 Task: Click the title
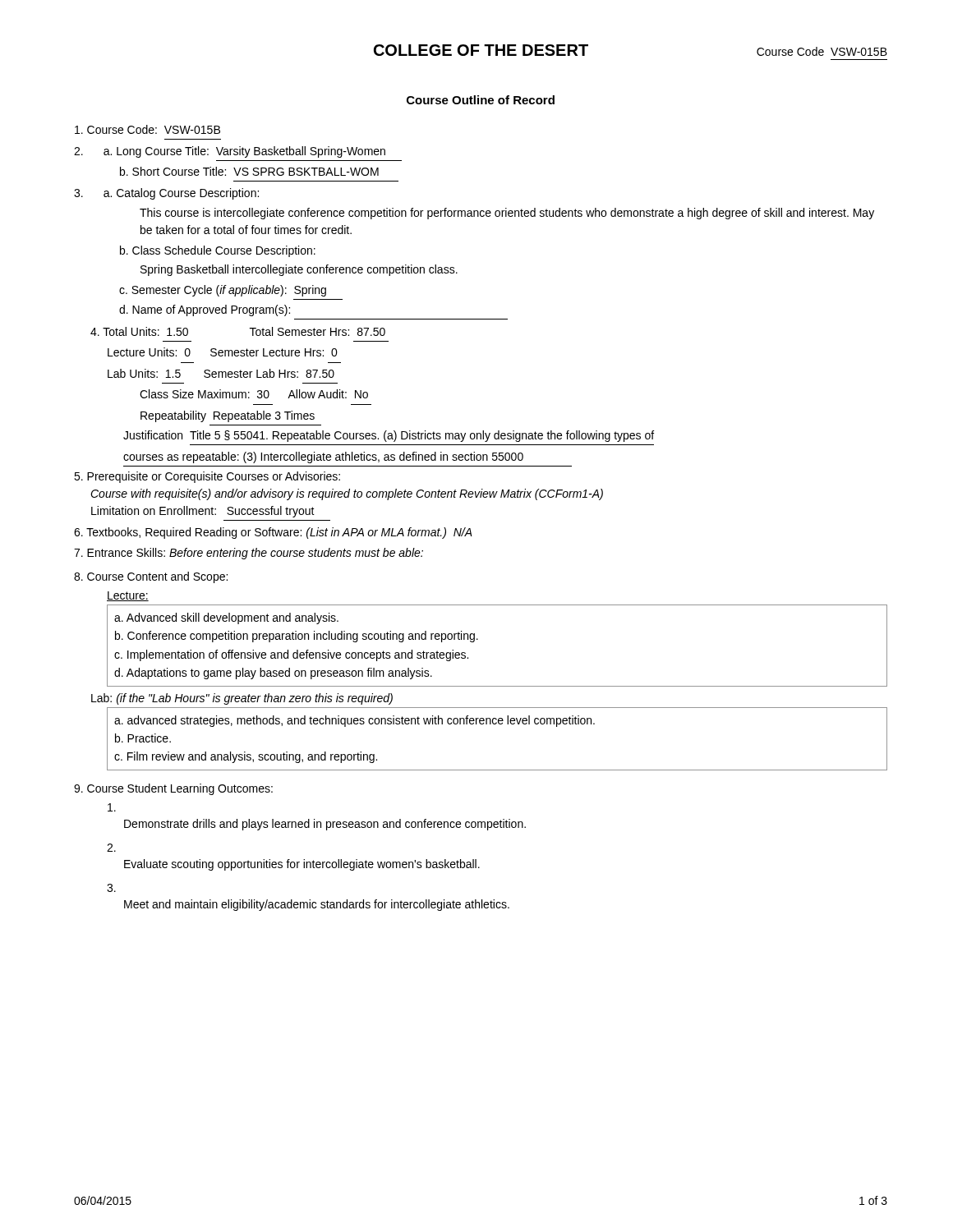(x=481, y=50)
